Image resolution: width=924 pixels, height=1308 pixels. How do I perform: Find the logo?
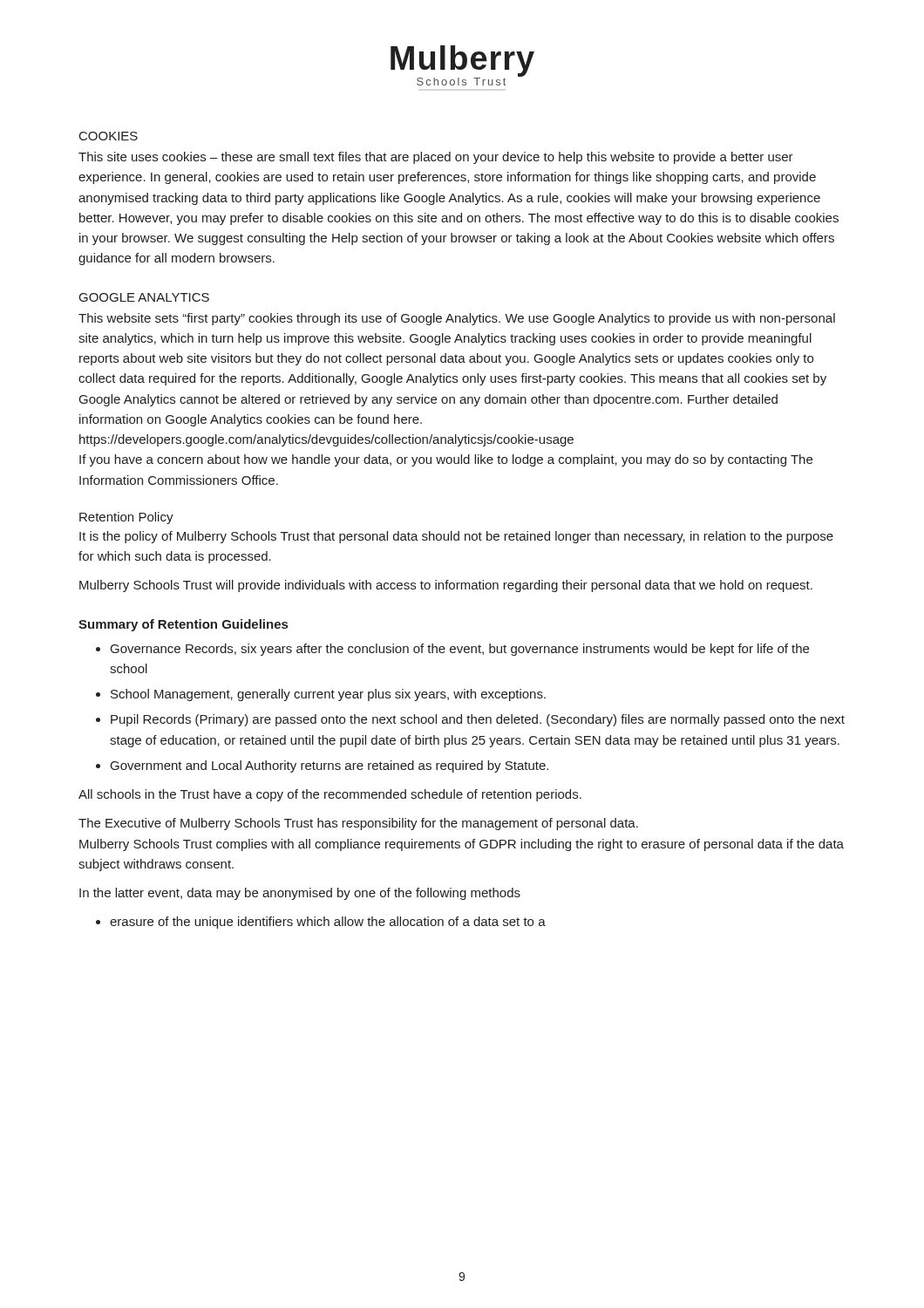pyautogui.click(x=462, y=54)
